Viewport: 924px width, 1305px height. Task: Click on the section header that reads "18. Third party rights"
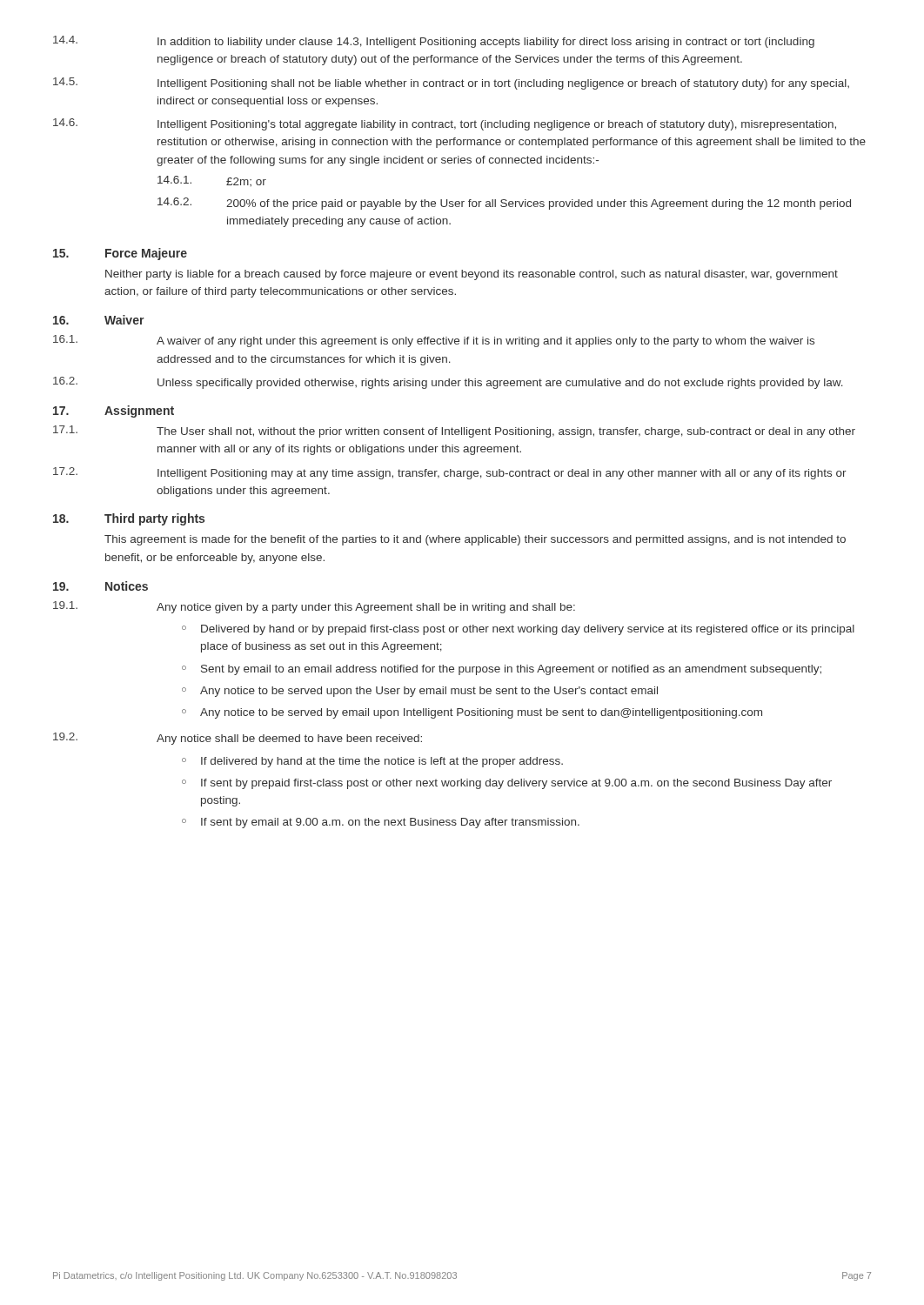pos(129,519)
